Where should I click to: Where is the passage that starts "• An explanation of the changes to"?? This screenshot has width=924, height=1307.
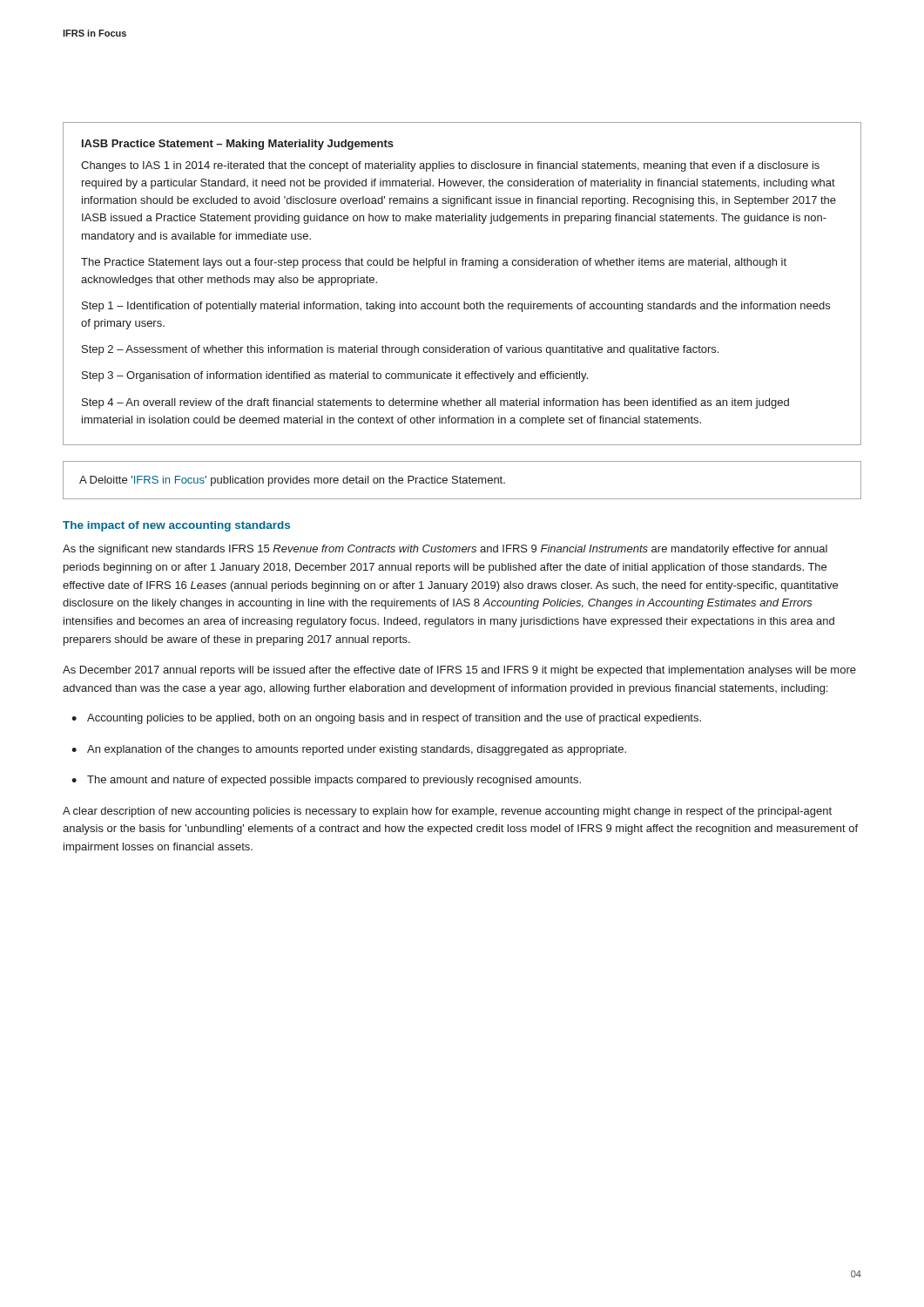click(466, 751)
